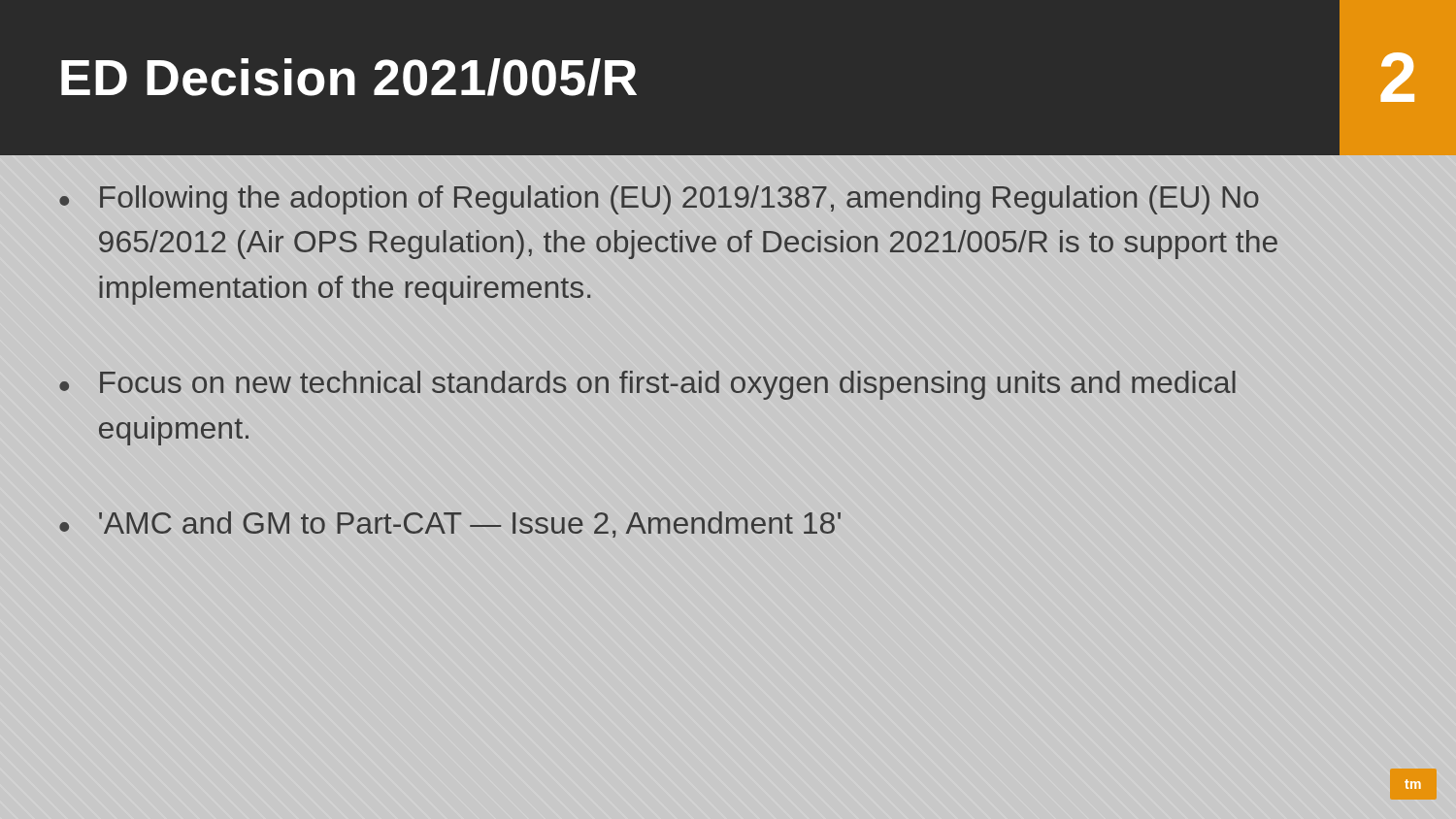The width and height of the screenshot is (1456, 819).
Task: Find "ED Decision 2021/005/R" on this page
Action: (x=348, y=78)
